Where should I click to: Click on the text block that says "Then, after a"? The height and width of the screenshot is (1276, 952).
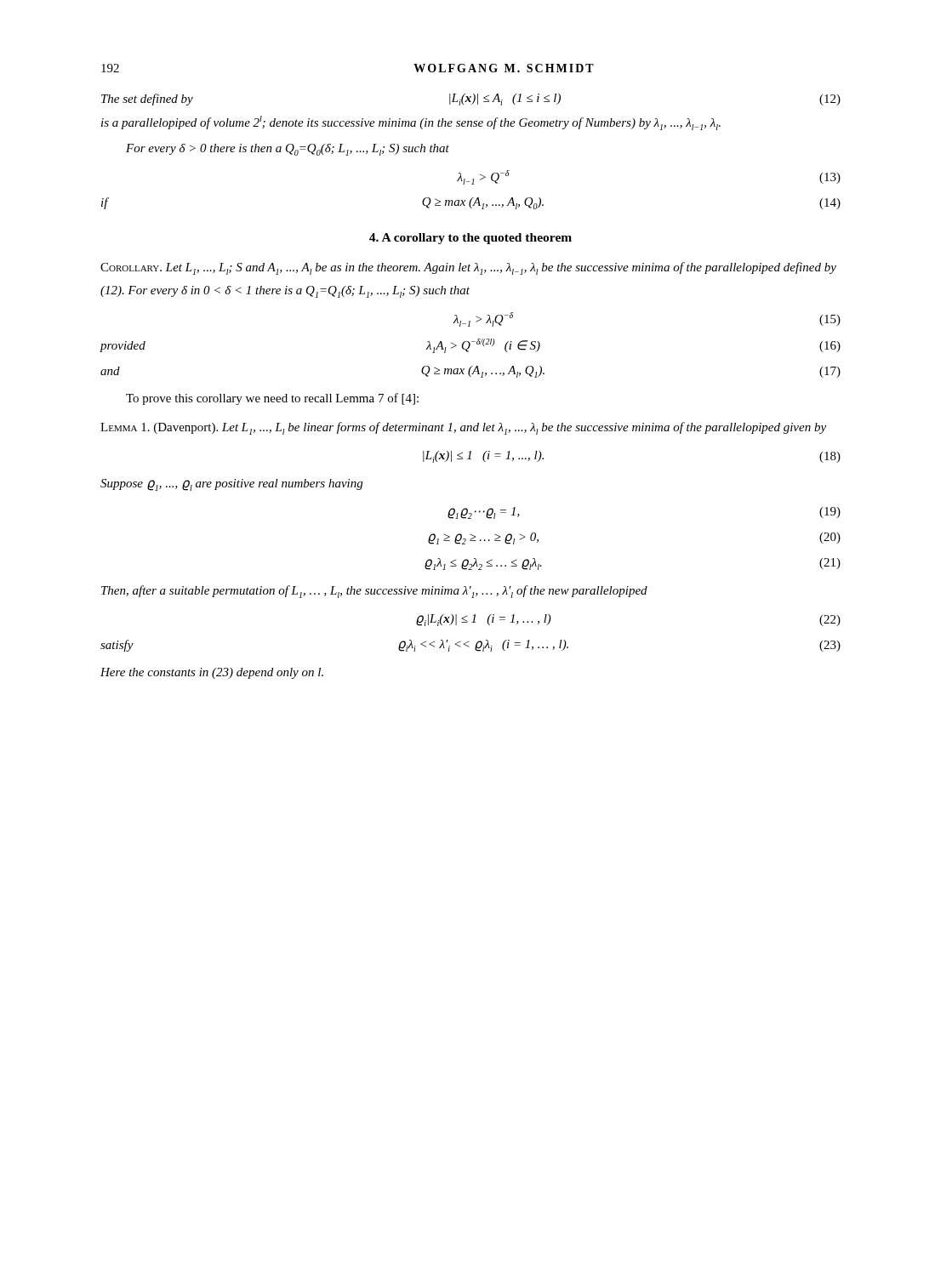coord(374,591)
